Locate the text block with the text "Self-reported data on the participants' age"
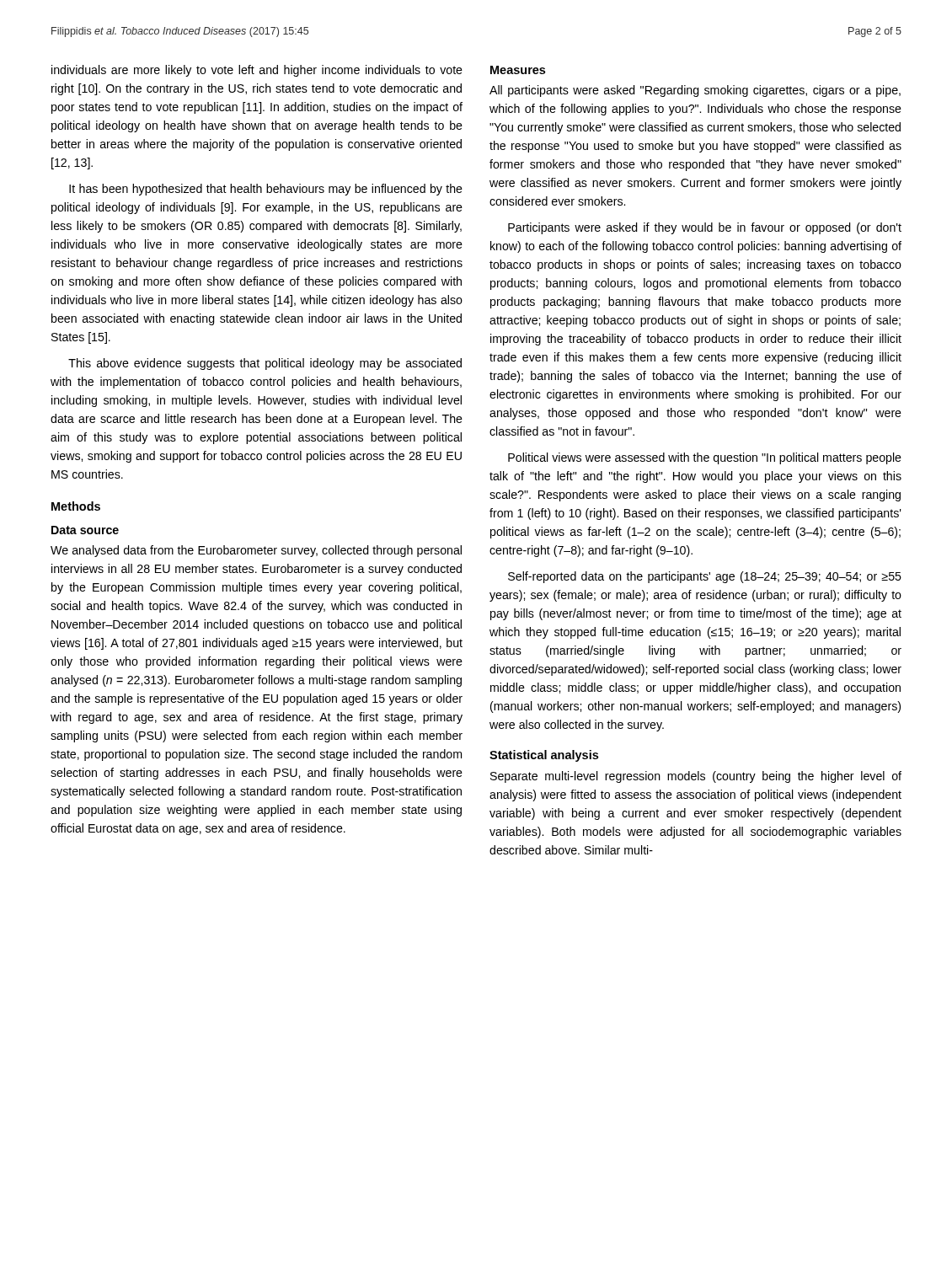952x1264 pixels. point(695,651)
